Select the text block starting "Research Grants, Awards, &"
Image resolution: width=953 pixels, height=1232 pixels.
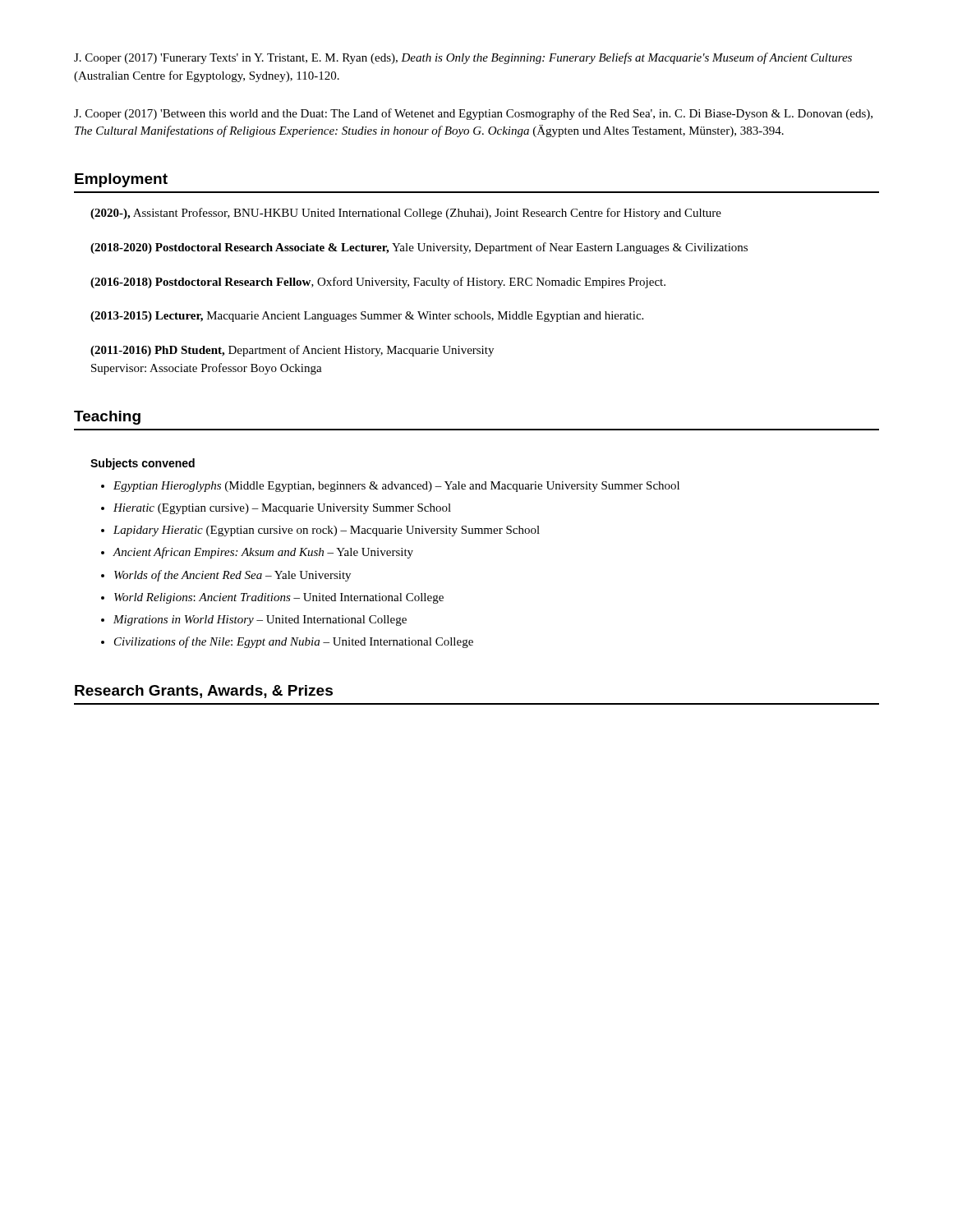pos(204,690)
